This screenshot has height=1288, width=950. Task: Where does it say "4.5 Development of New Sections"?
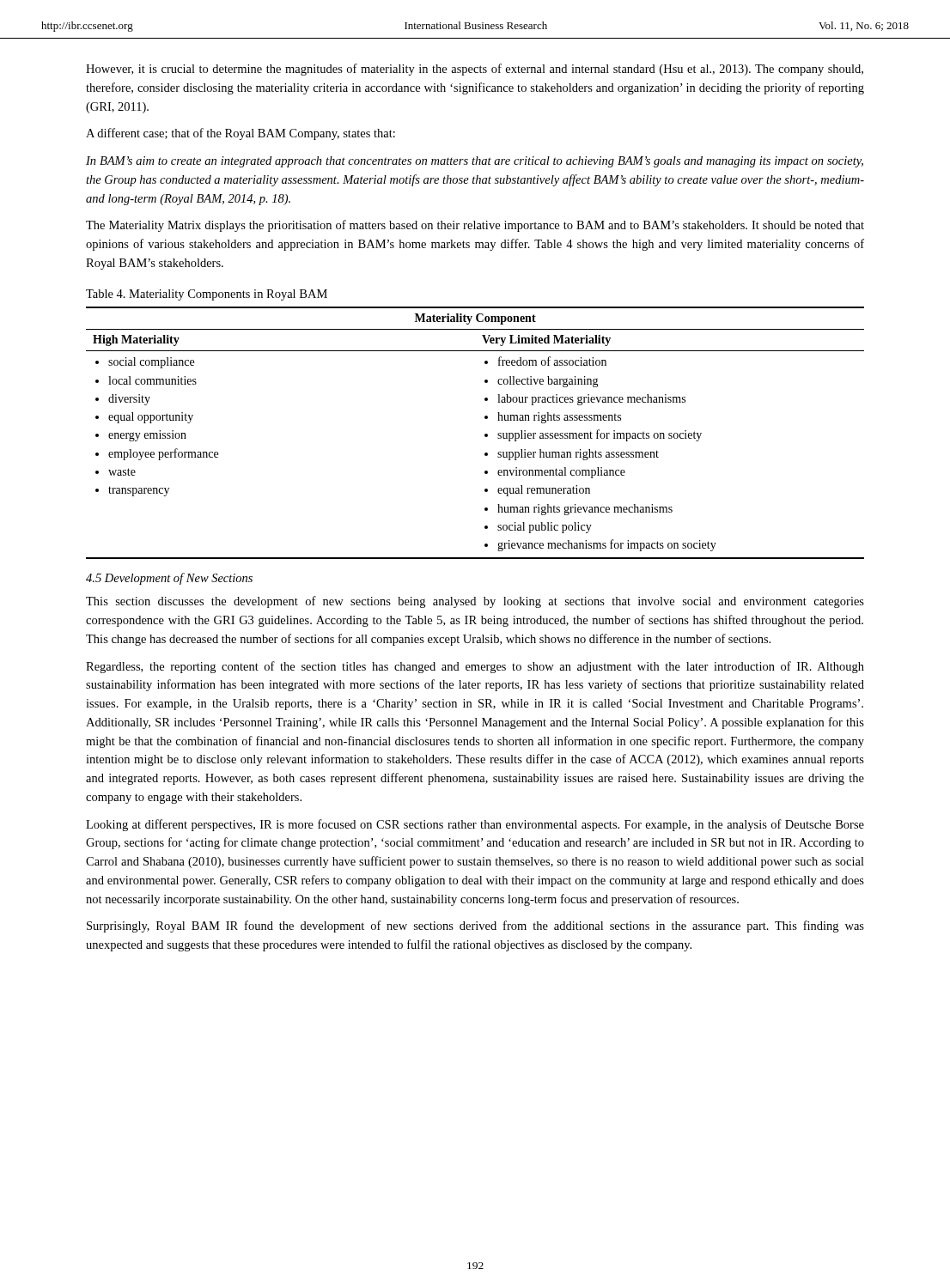[x=169, y=579]
